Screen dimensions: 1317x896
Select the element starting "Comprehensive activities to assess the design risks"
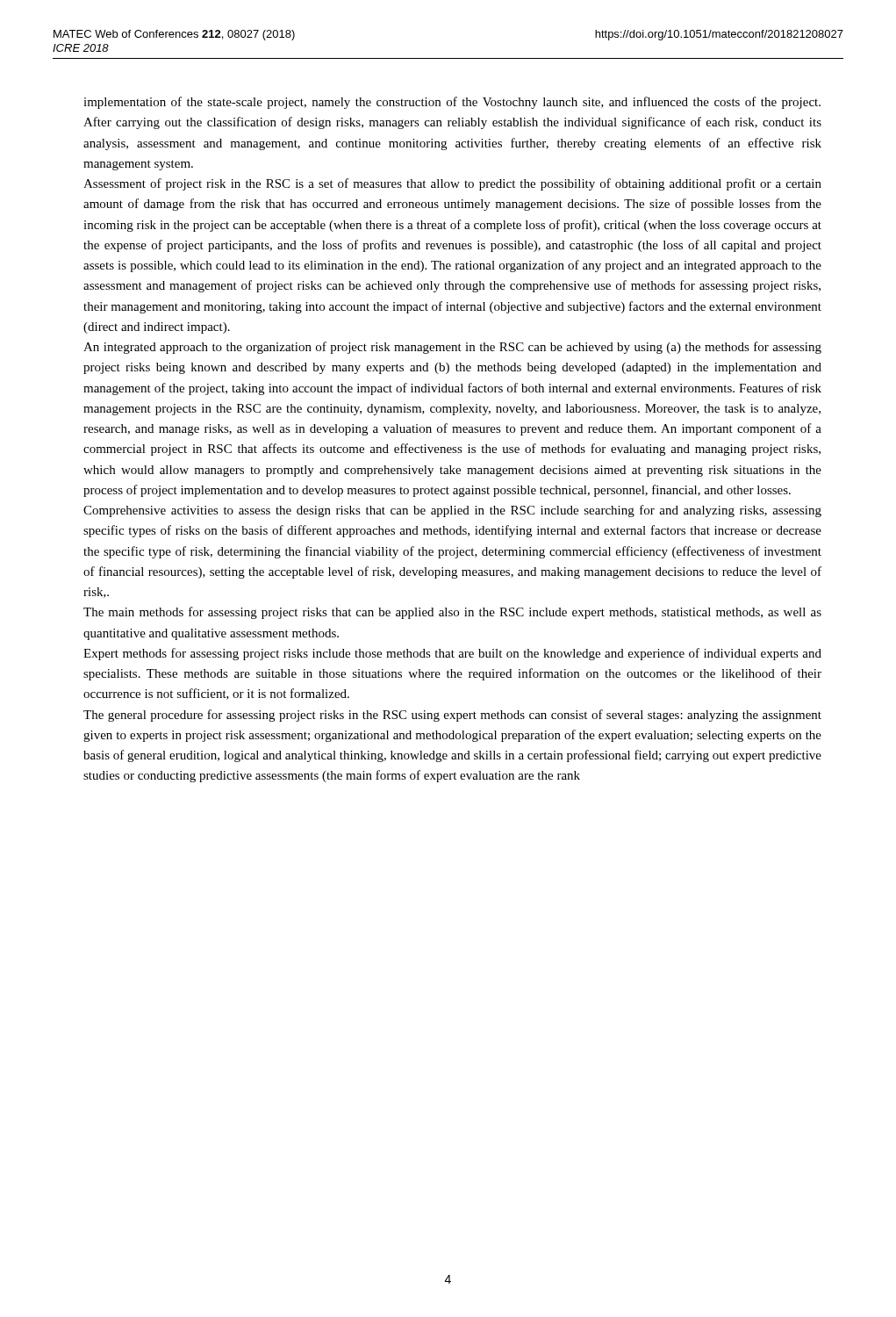(452, 551)
